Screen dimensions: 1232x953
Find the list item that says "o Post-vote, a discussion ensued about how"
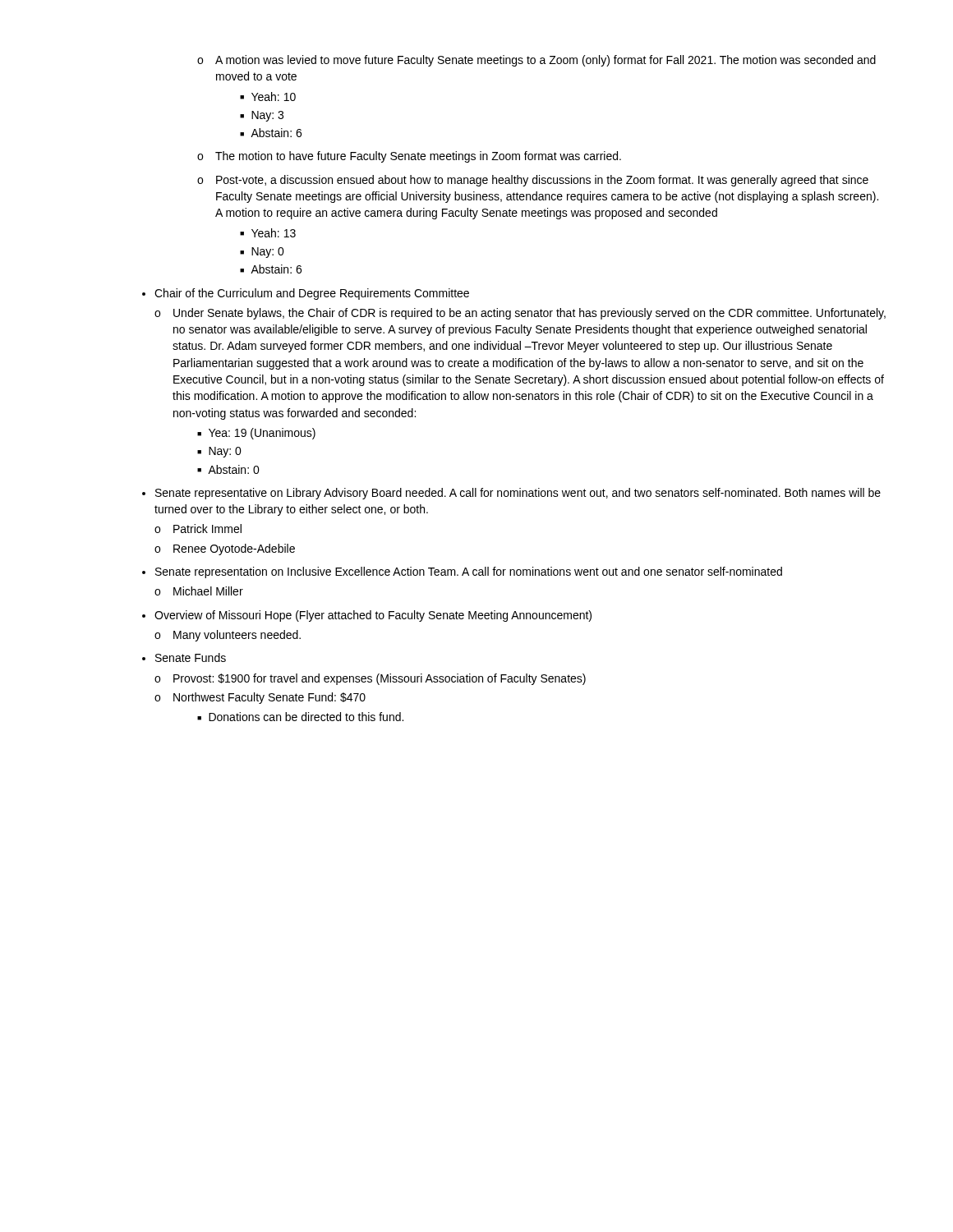(x=542, y=225)
